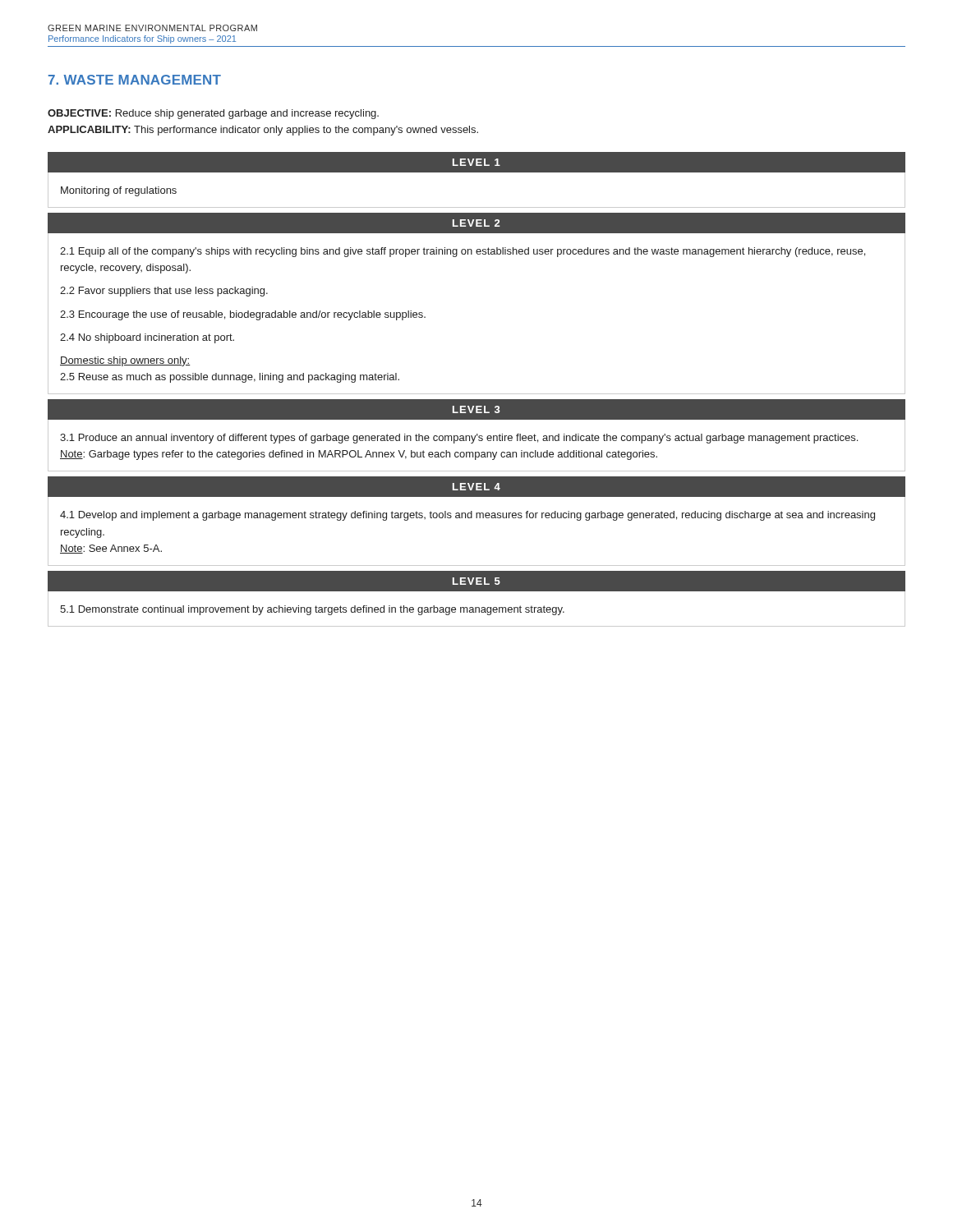The height and width of the screenshot is (1232, 953).
Task: Find the text block with the text "1 Develop and implement a garbage management strategy"
Action: click(467, 516)
